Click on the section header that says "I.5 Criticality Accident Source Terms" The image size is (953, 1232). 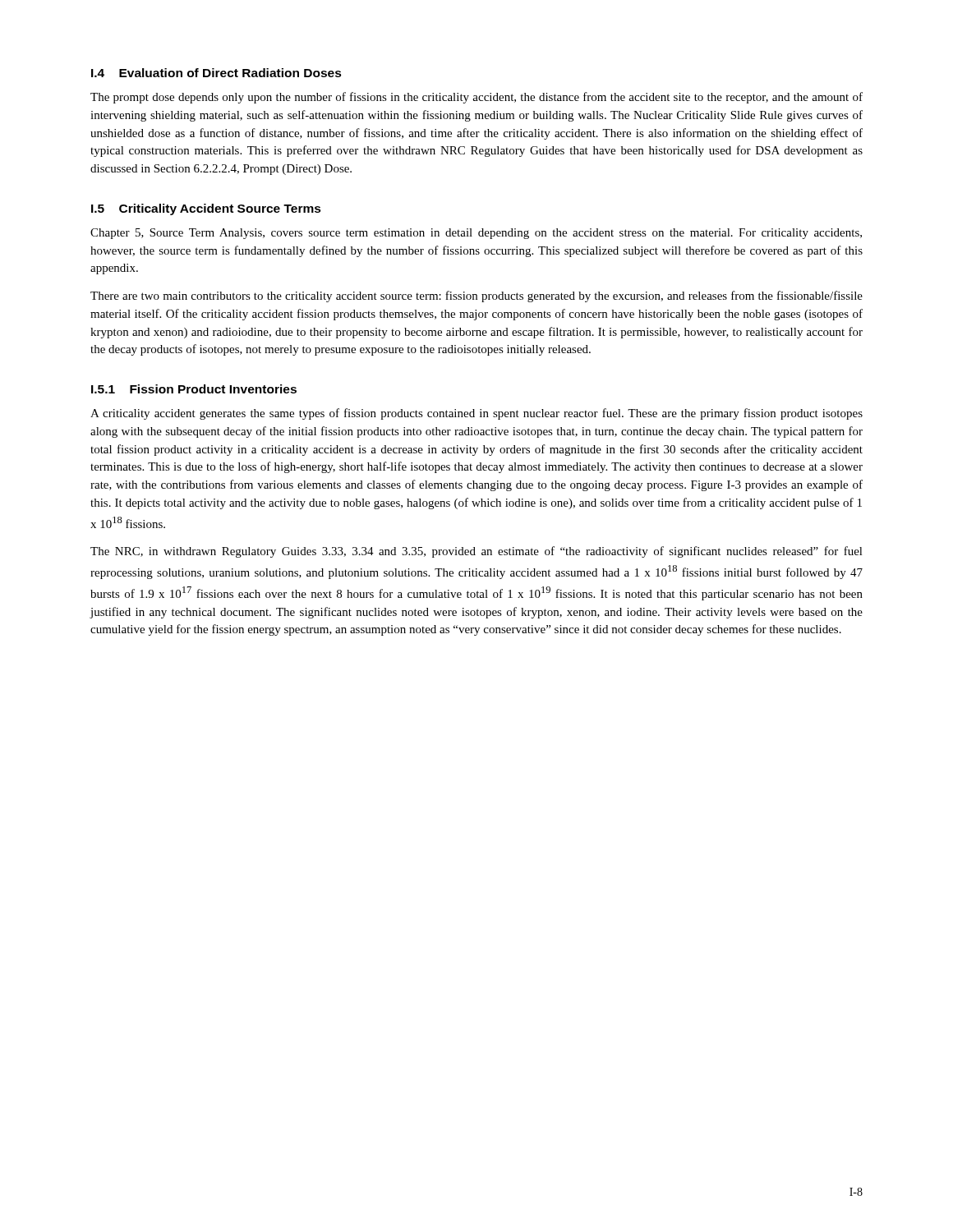coord(206,208)
